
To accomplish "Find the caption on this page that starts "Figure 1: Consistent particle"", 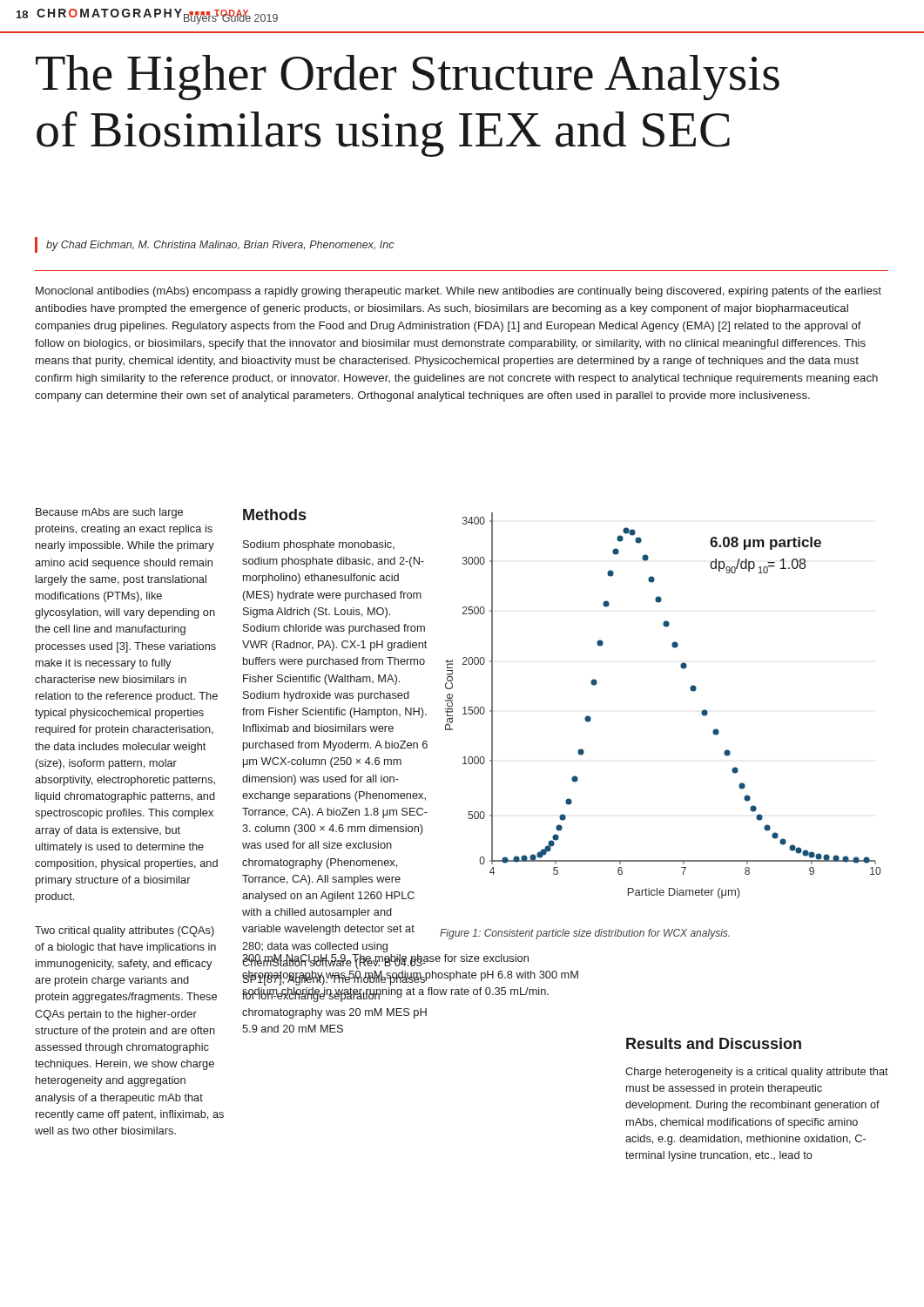I will 585,933.
